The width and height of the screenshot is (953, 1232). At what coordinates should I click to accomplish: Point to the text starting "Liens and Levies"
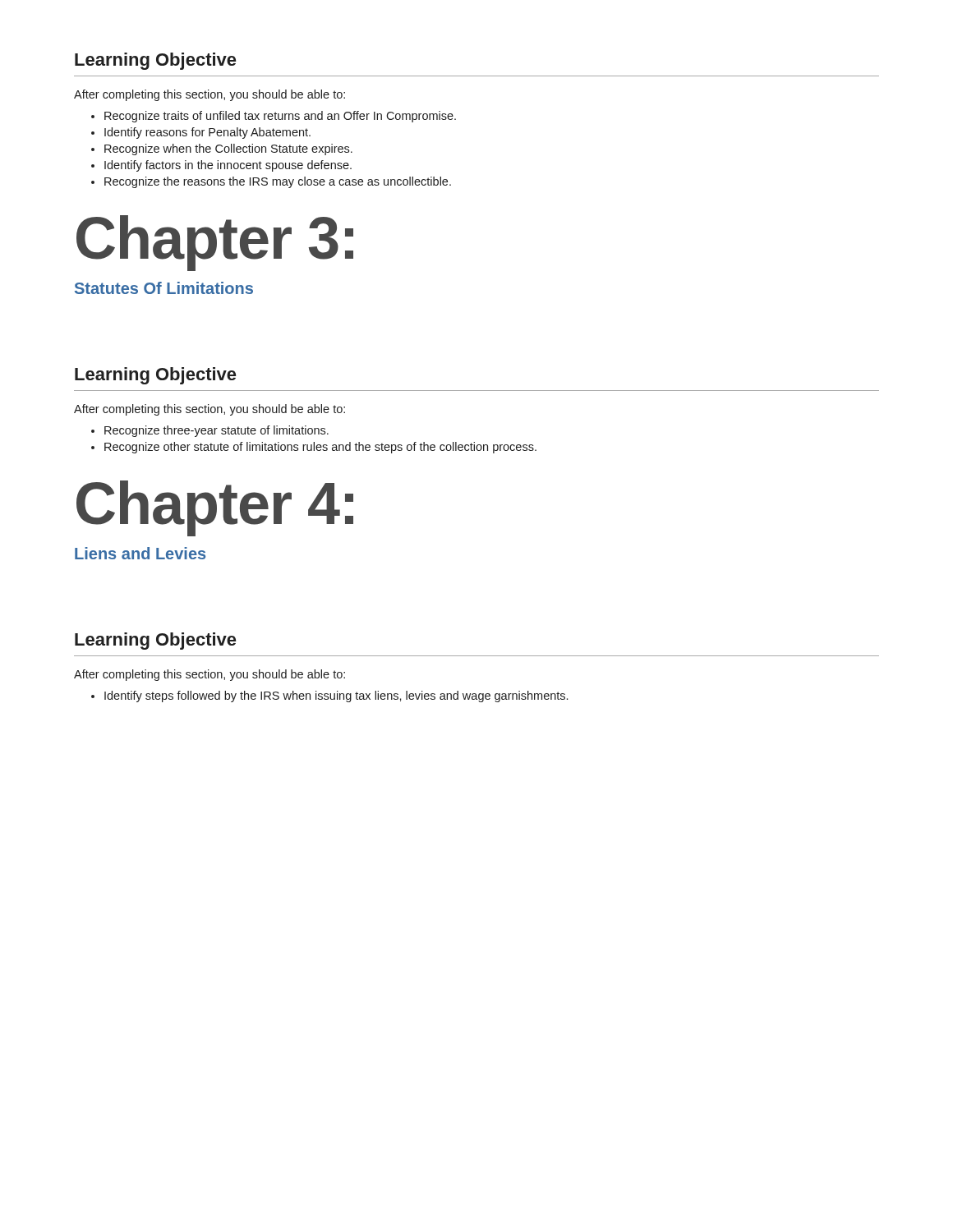click(140, 553)
